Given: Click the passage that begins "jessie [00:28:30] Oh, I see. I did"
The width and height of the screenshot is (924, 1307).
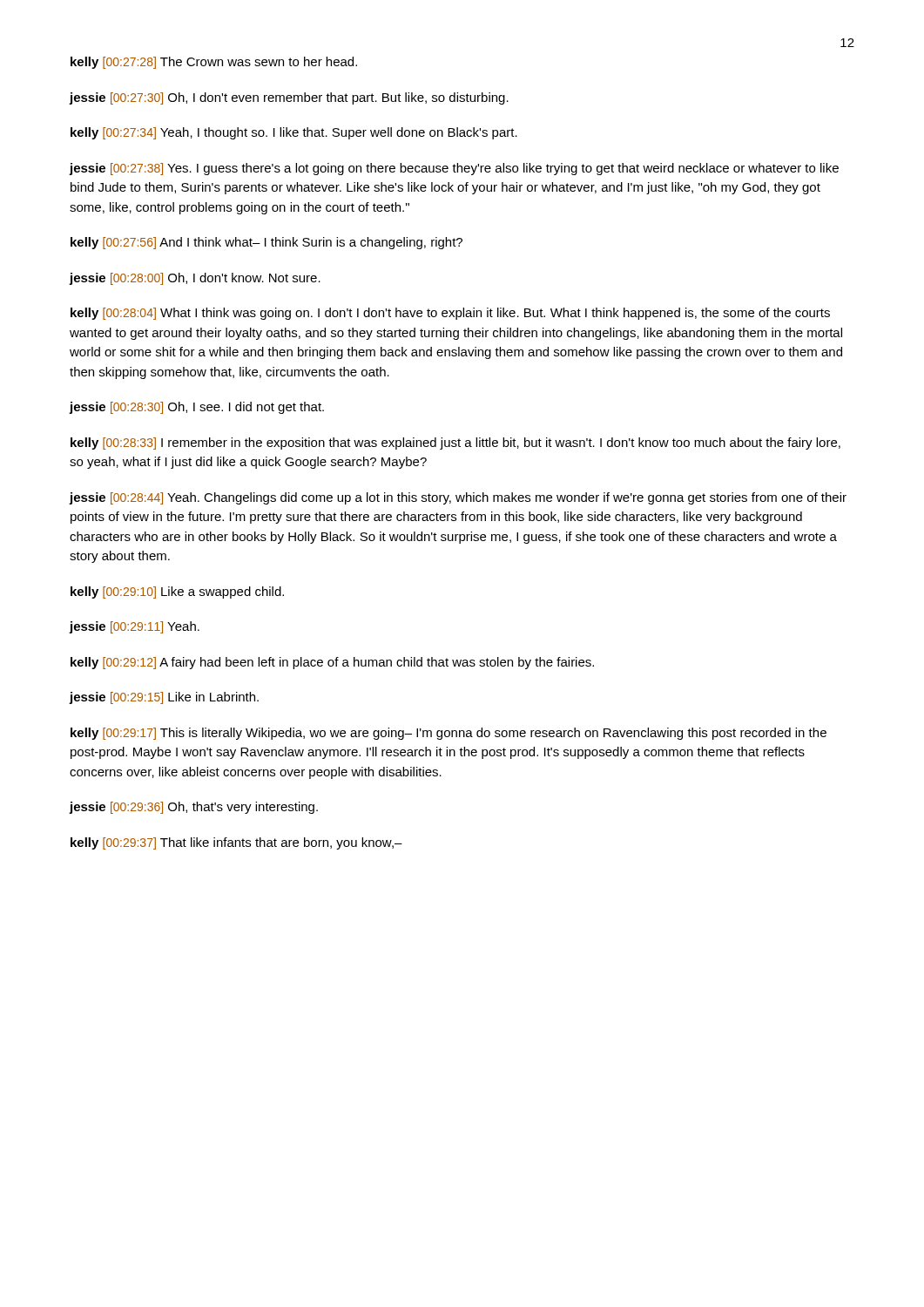Looking at the screenshot, I should pos(197,406).
